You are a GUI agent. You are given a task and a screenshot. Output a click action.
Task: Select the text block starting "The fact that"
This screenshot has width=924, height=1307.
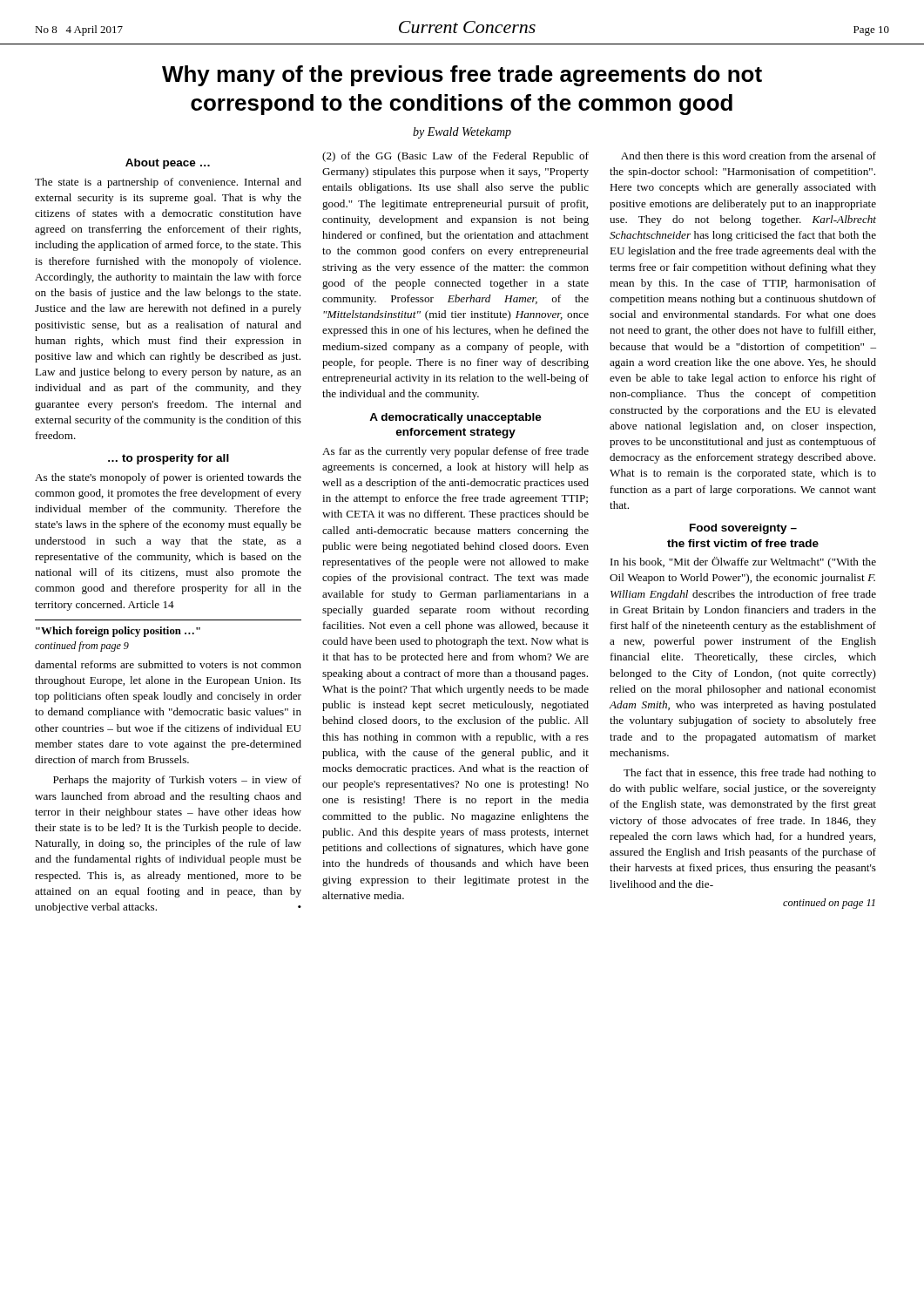pos(743,828)
